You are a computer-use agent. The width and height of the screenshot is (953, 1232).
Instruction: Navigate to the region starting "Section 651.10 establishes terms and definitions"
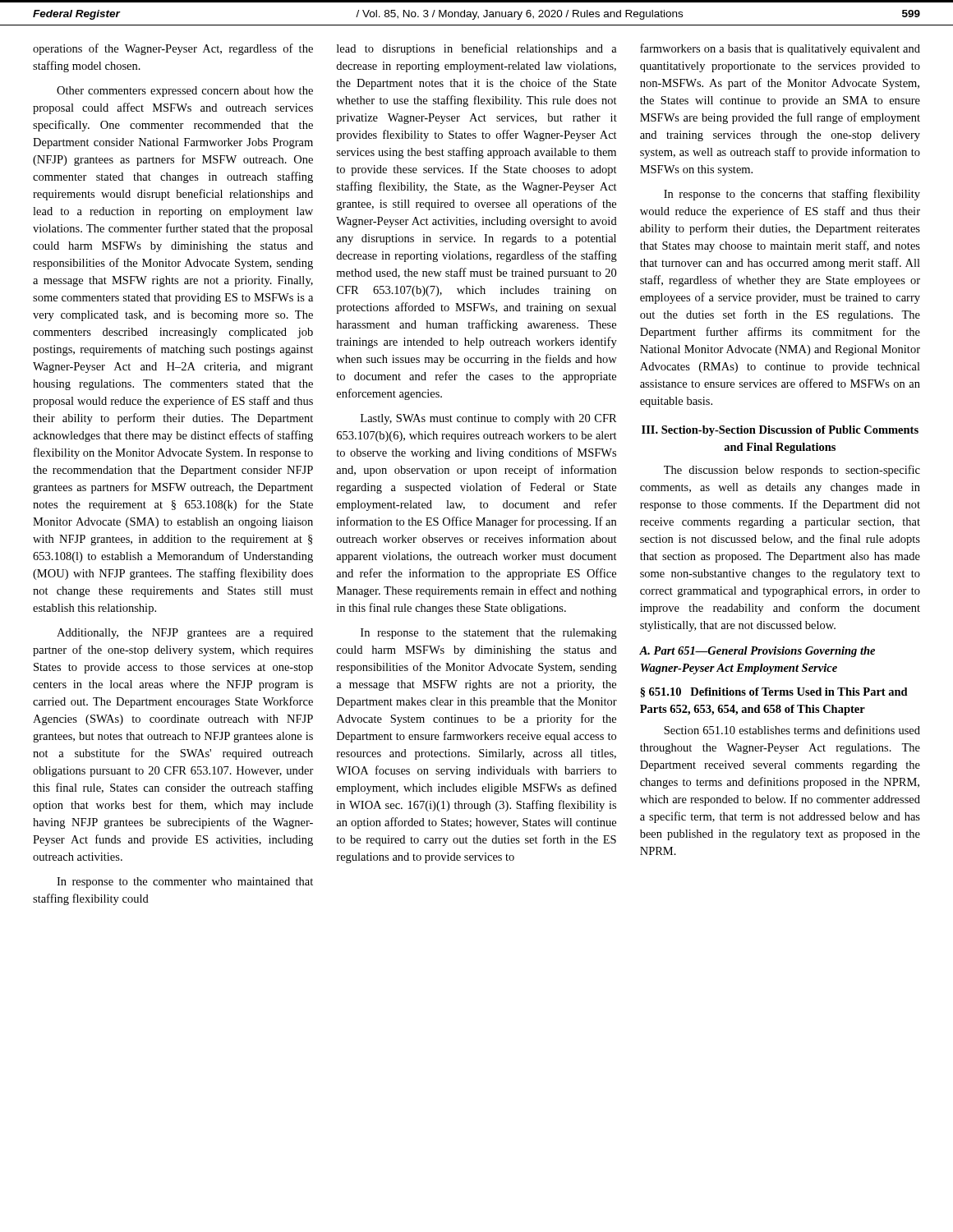point(780,791)
